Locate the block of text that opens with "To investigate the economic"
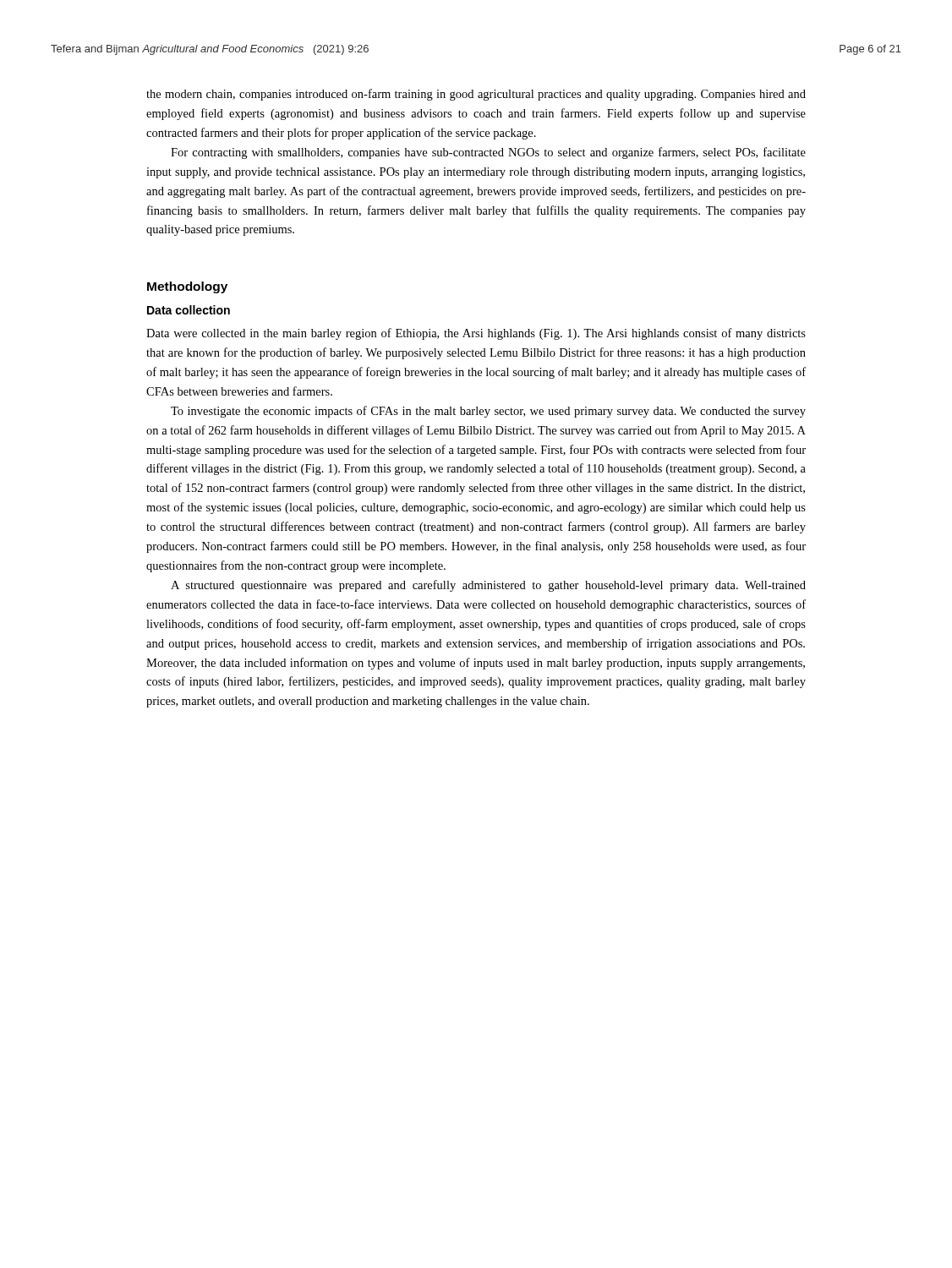952x1268 pixels. 476,488
